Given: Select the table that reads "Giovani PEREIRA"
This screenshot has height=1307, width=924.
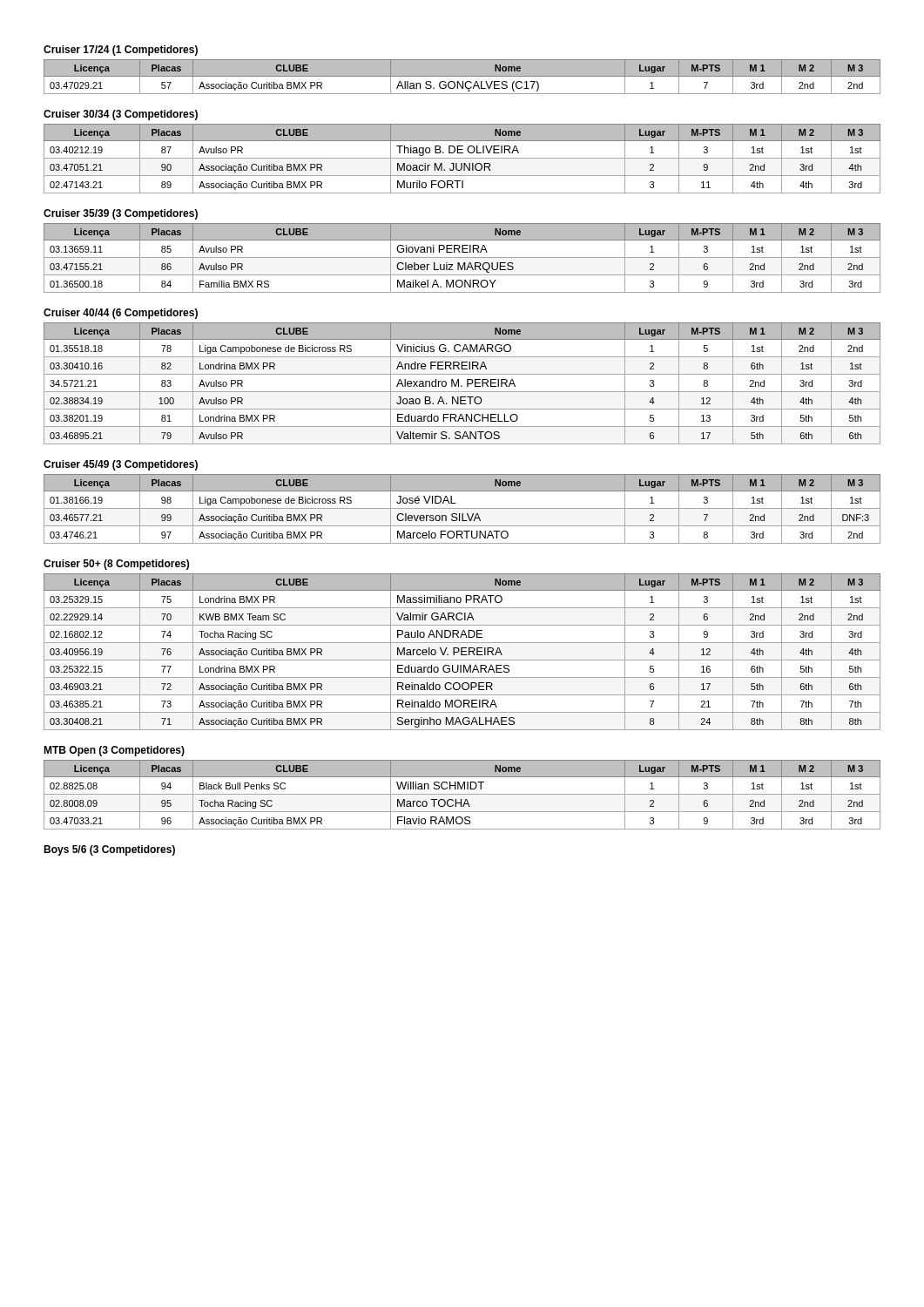Looking at the screenshot, I should [x=462, y=258].
